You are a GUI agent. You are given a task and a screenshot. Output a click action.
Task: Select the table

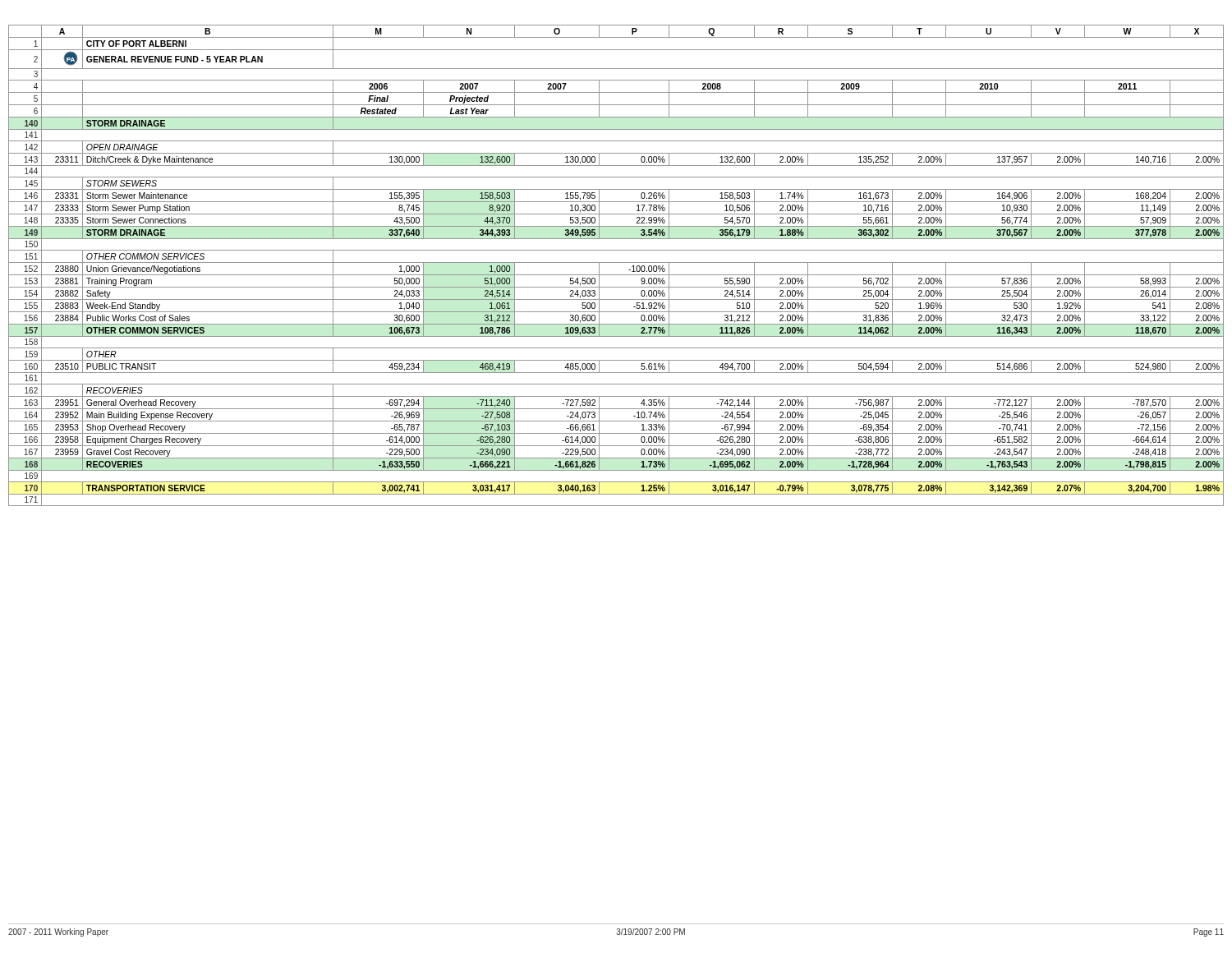tap(616, 265)
